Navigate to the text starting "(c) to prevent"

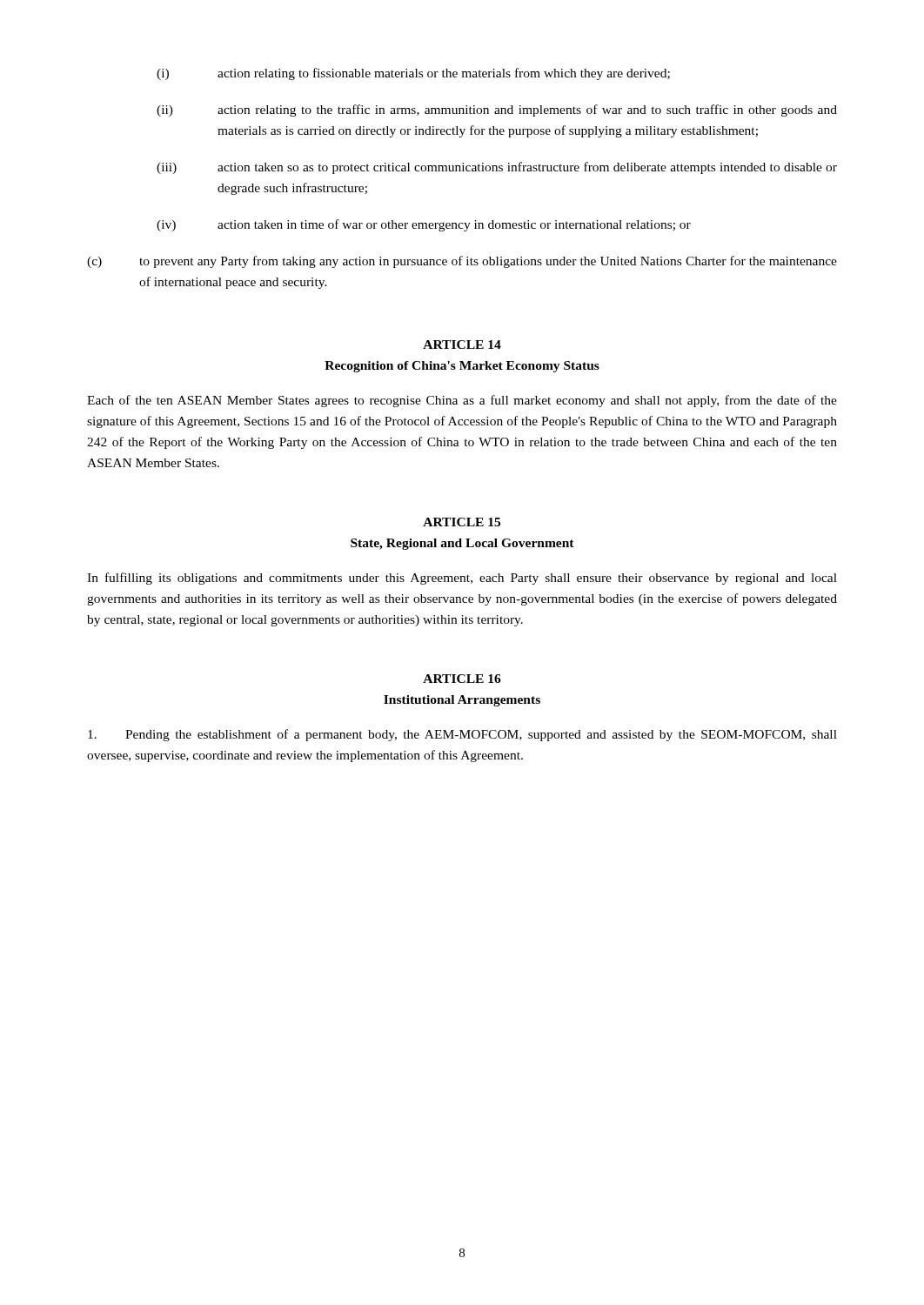click(462, 272)
